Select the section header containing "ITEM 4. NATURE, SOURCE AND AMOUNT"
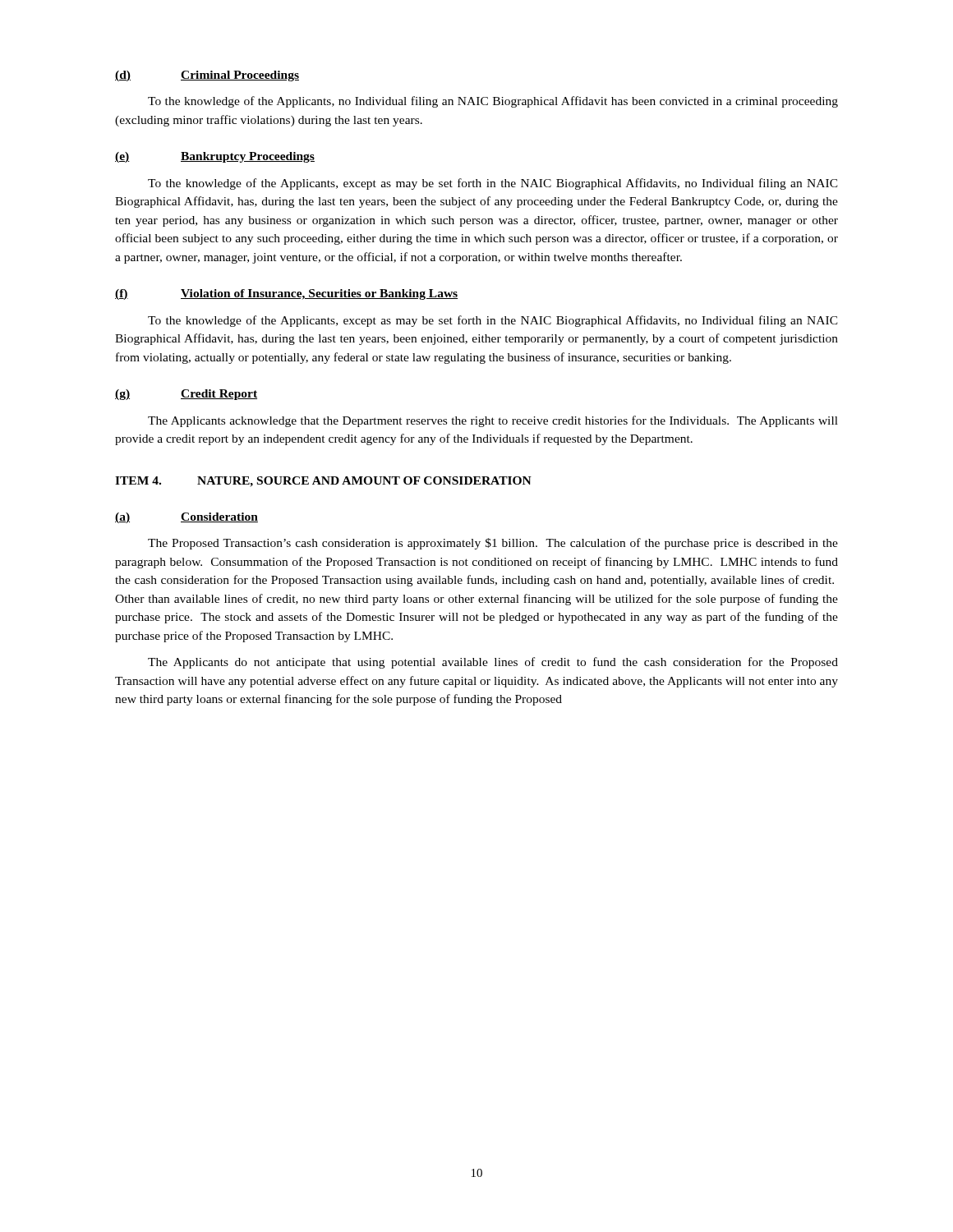Screen dimensions: 1232x953 pyautogui.click(x=323, y=480)
